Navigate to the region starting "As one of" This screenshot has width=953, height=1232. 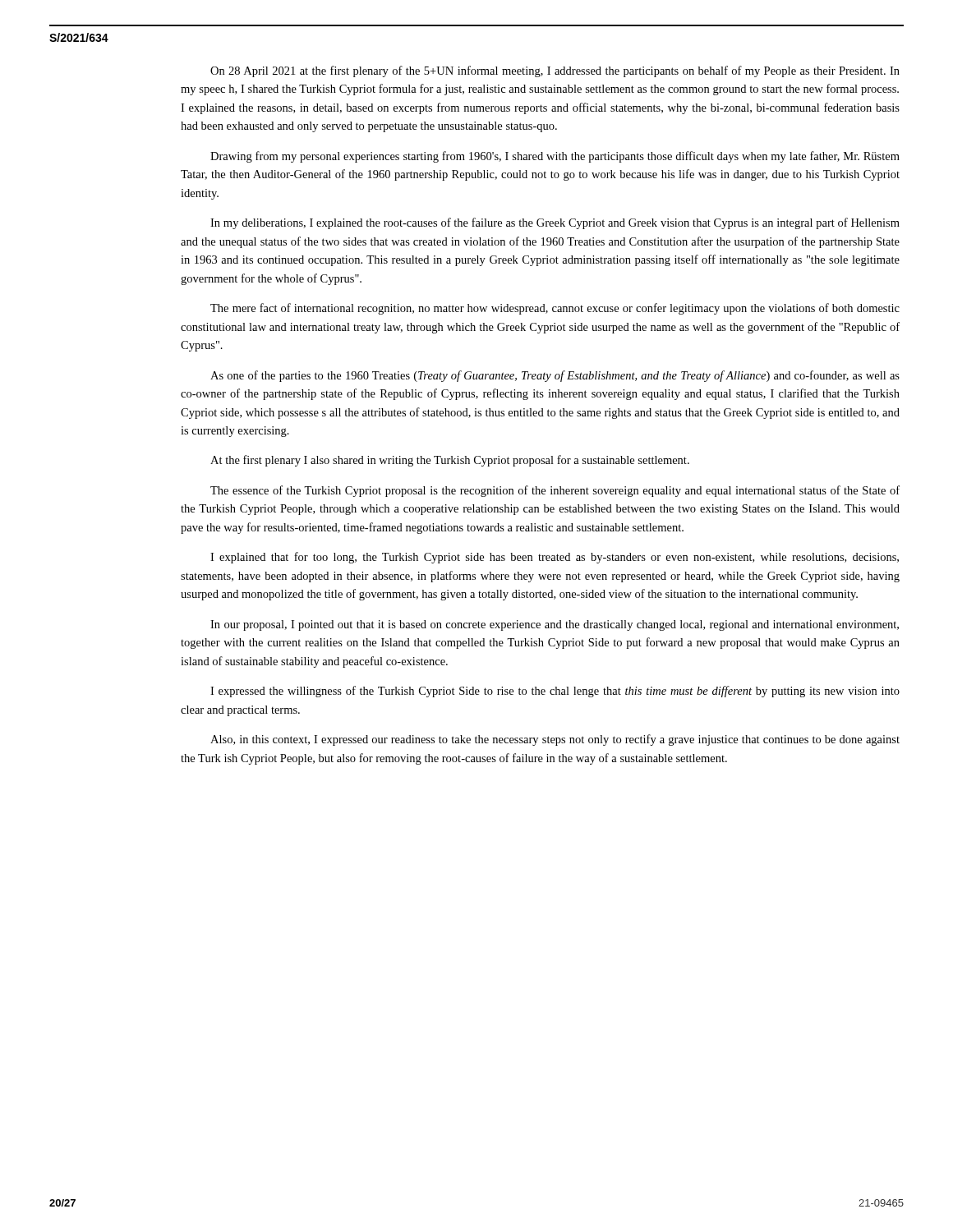(x=540, y=403)
